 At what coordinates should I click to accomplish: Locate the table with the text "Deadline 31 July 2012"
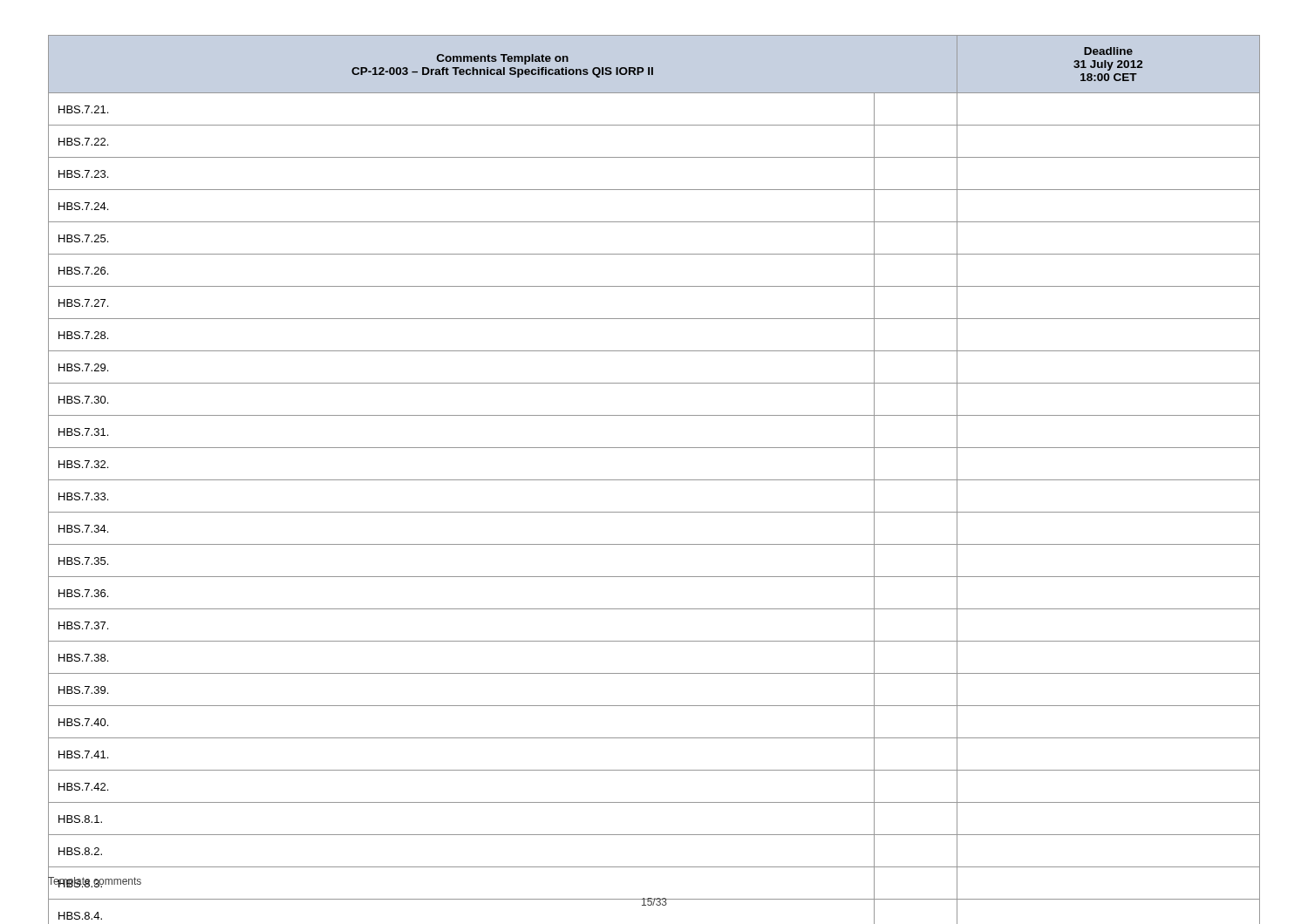point(654,479)
